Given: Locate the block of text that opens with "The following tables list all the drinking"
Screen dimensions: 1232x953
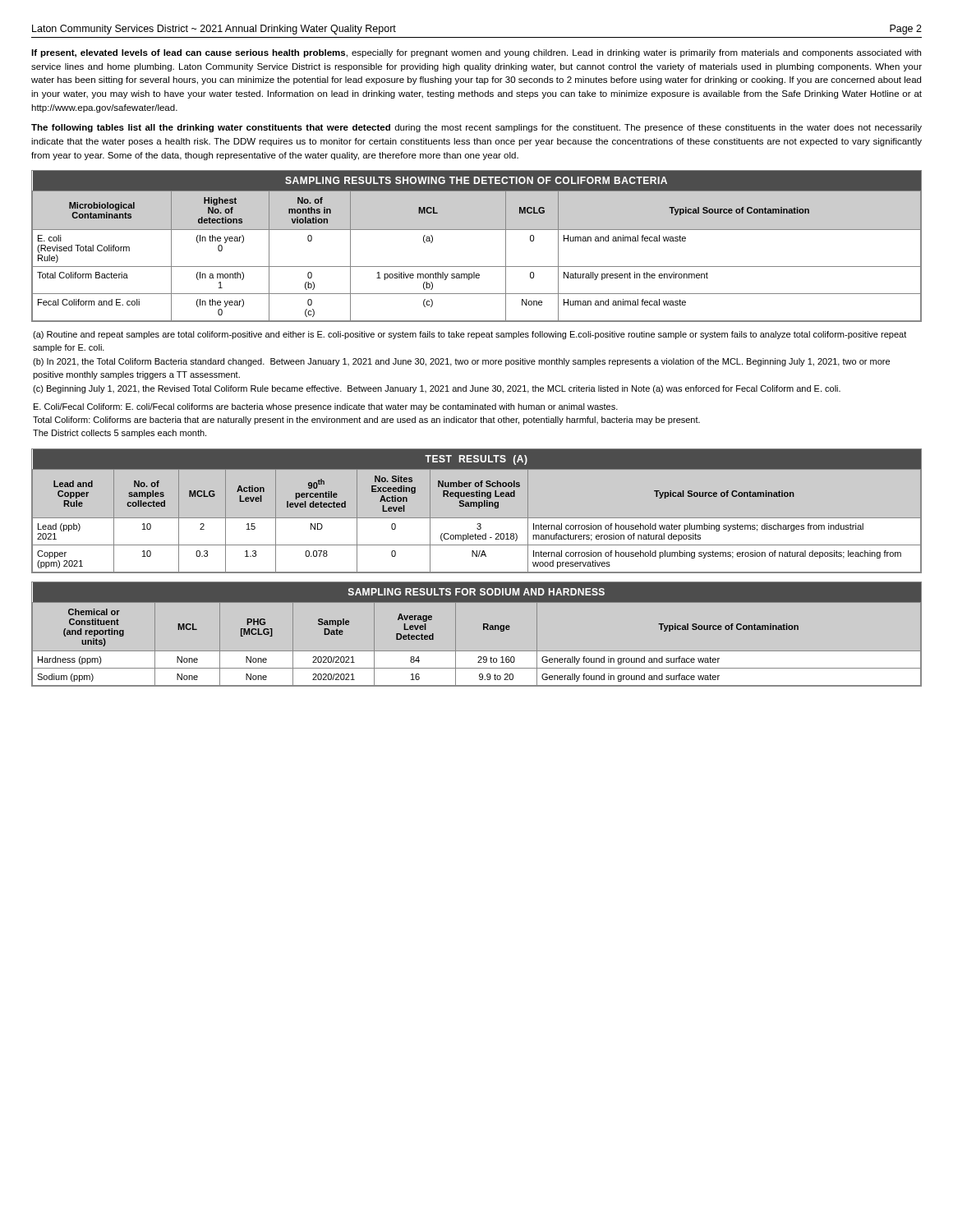Looking at the screenshot, I should point(476,141).
